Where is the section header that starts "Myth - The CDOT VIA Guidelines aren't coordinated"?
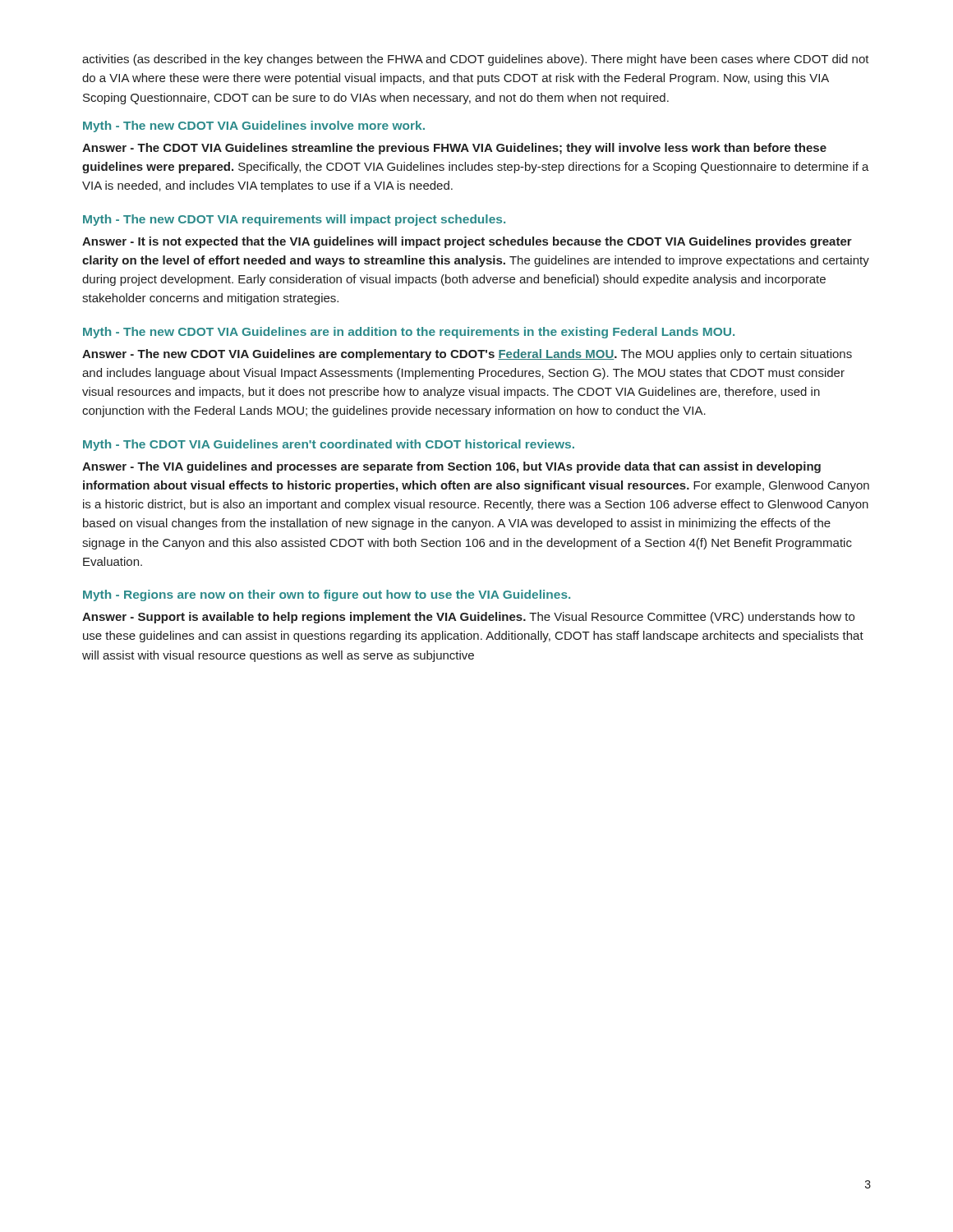 point(329,444)
